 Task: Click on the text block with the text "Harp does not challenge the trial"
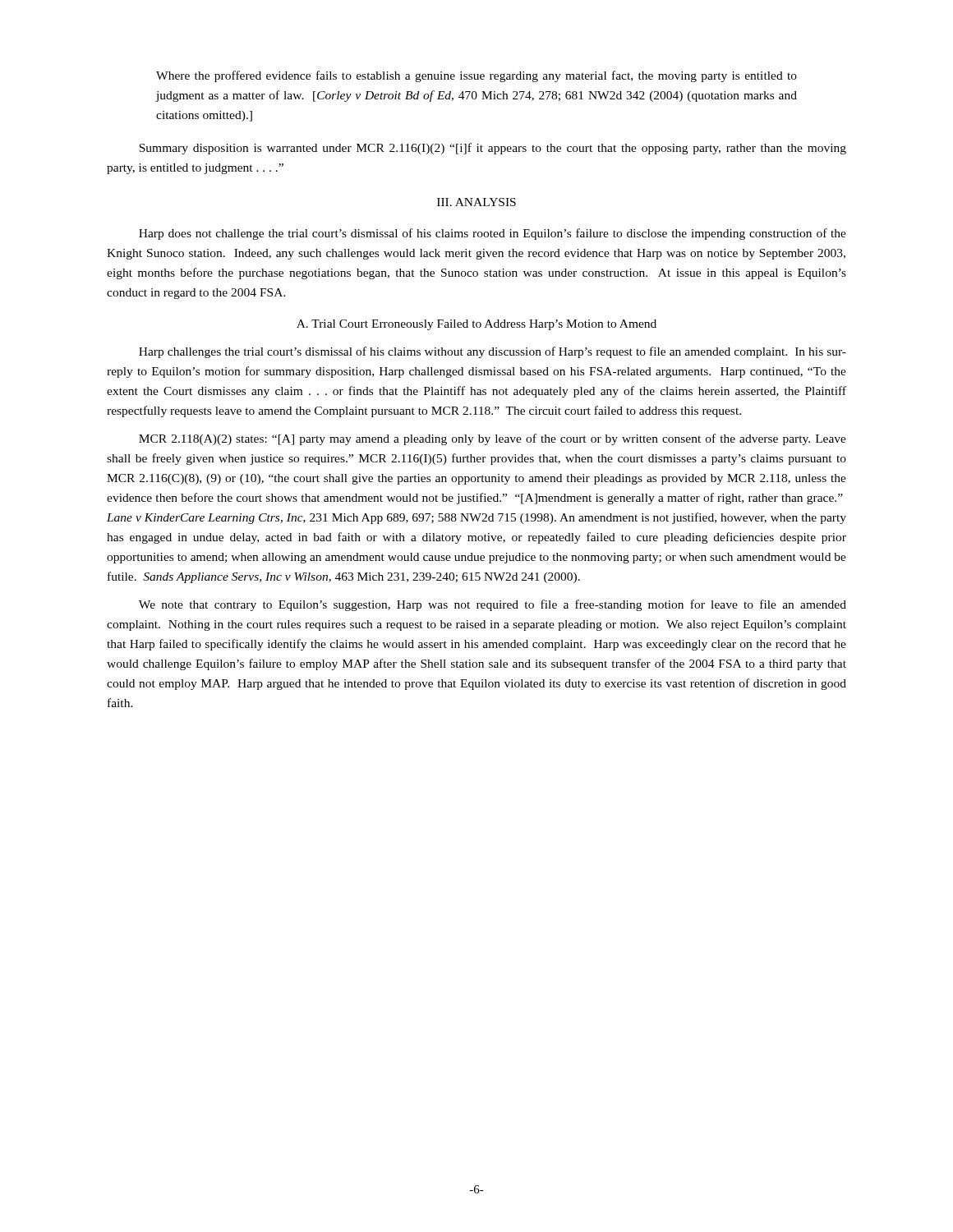(x=476, y=263)
